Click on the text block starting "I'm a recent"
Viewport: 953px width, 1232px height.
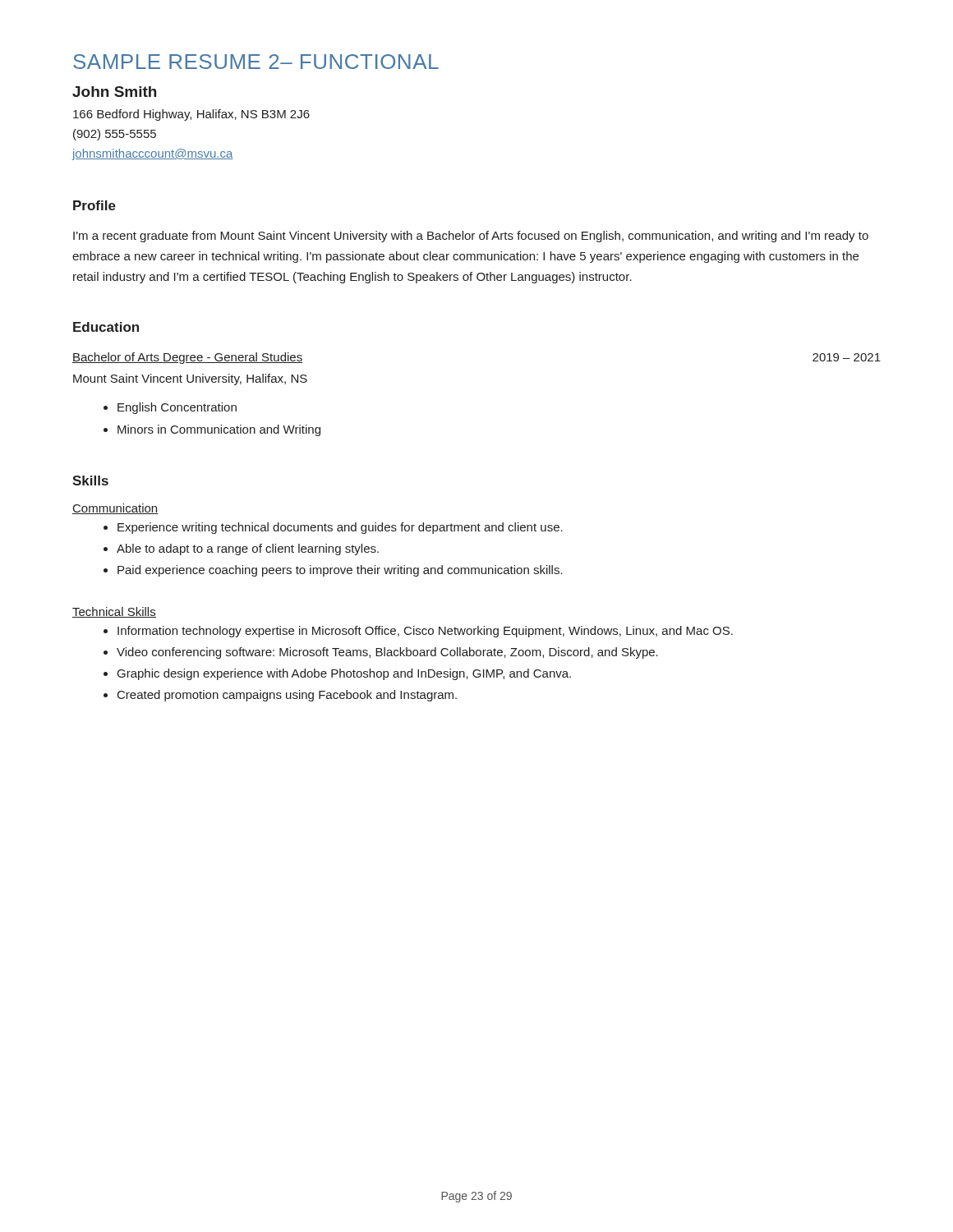pos(470,256)
